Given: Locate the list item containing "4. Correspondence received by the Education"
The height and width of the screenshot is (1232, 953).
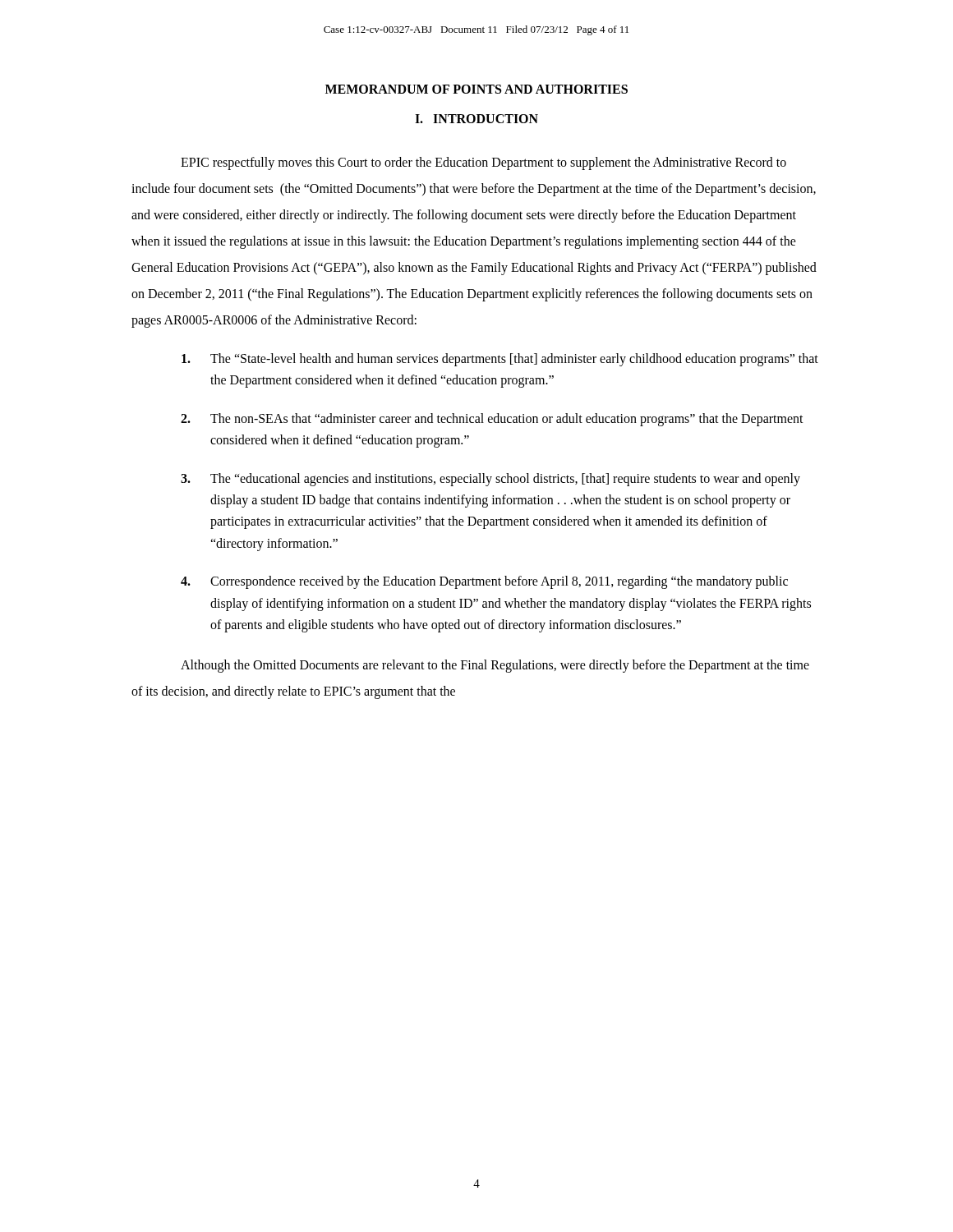Looking at the screenshot, I should point(501,603).
